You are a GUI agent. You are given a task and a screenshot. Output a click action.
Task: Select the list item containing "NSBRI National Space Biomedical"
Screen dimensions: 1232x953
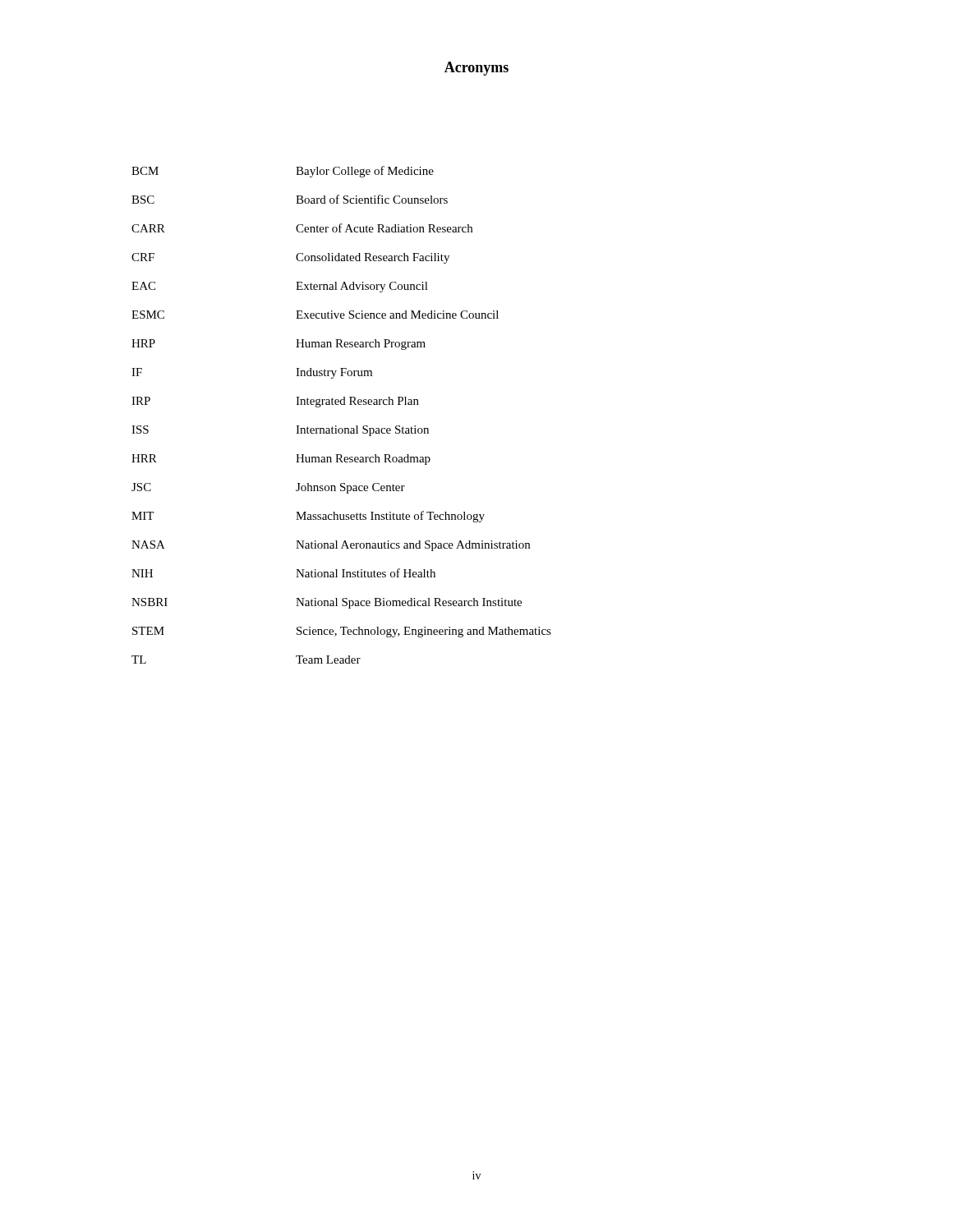(327, 602)
